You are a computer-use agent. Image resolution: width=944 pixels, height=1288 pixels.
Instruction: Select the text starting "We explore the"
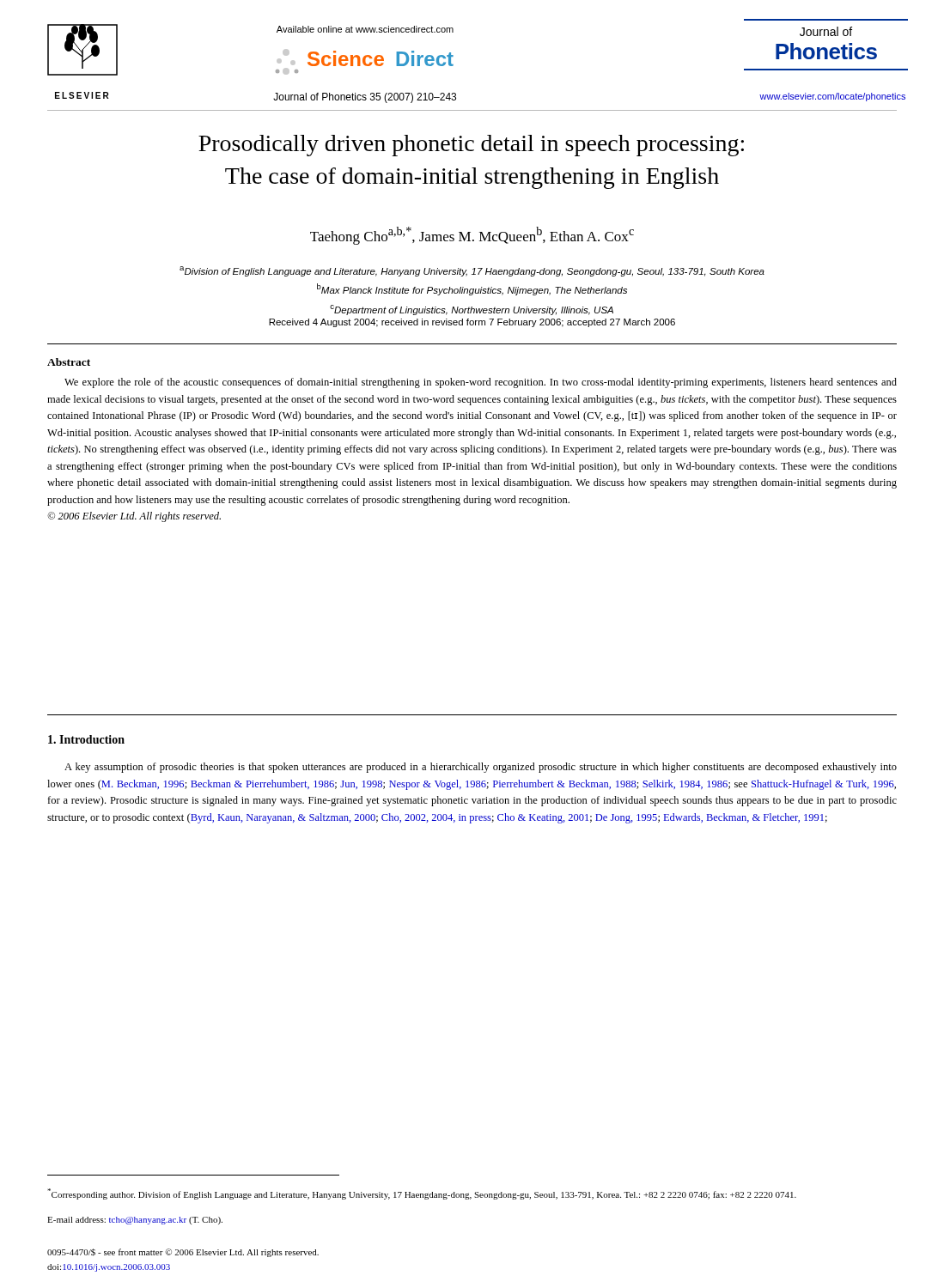click(x=472, y=450)
